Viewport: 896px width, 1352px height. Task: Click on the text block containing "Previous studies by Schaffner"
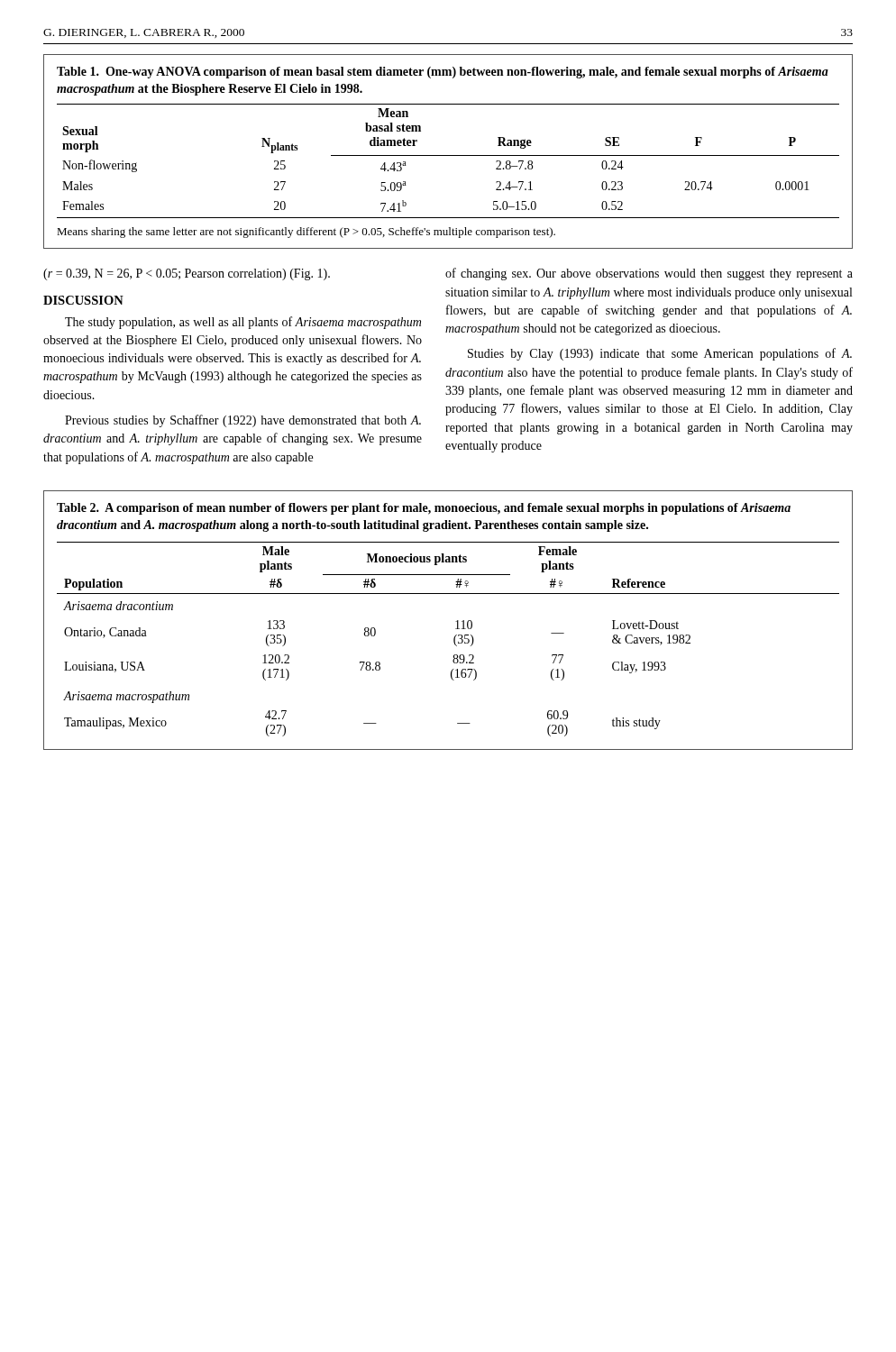pos(233,439)
